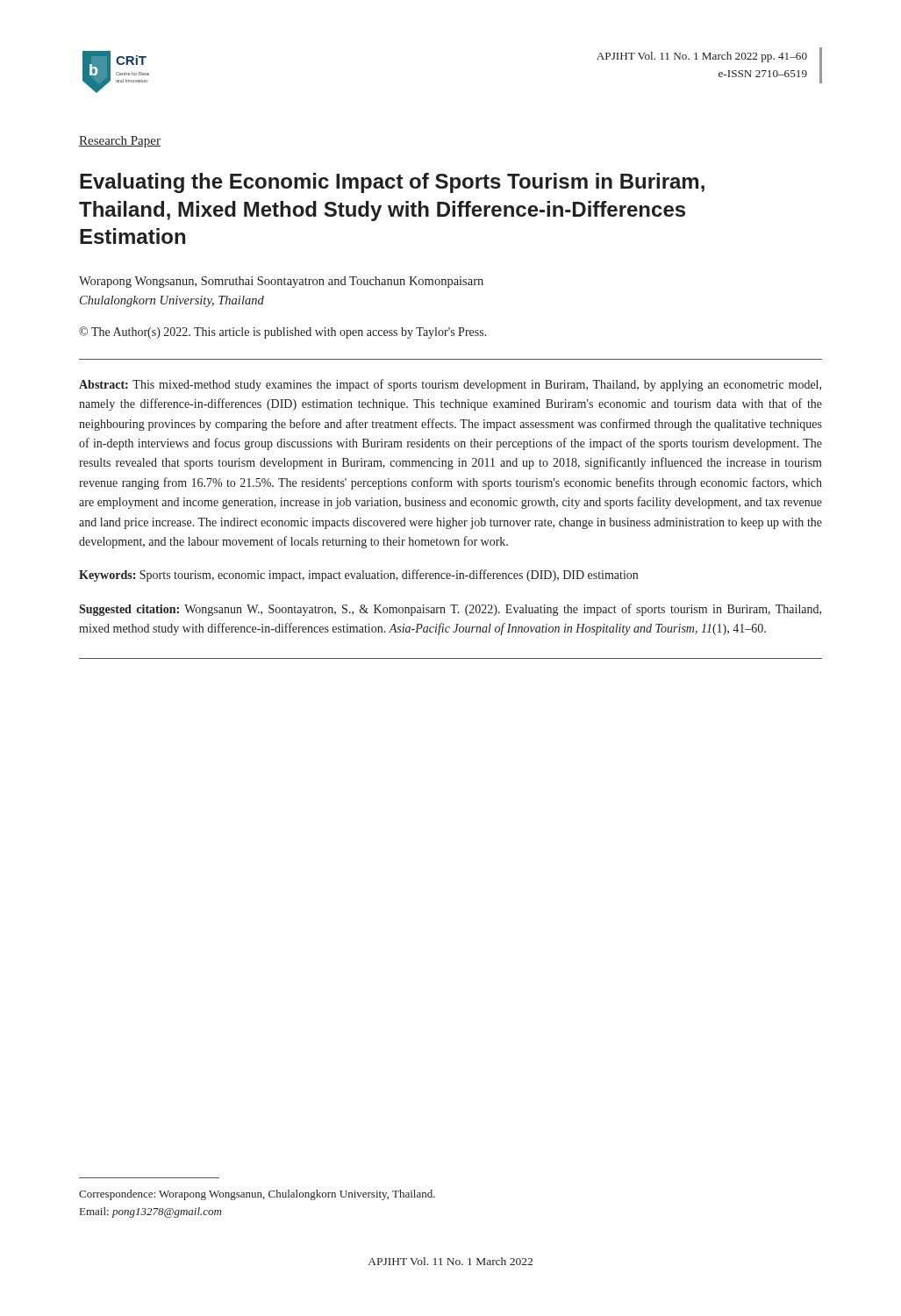Locate the logo
901x1316 pixels.
point(118,75)
